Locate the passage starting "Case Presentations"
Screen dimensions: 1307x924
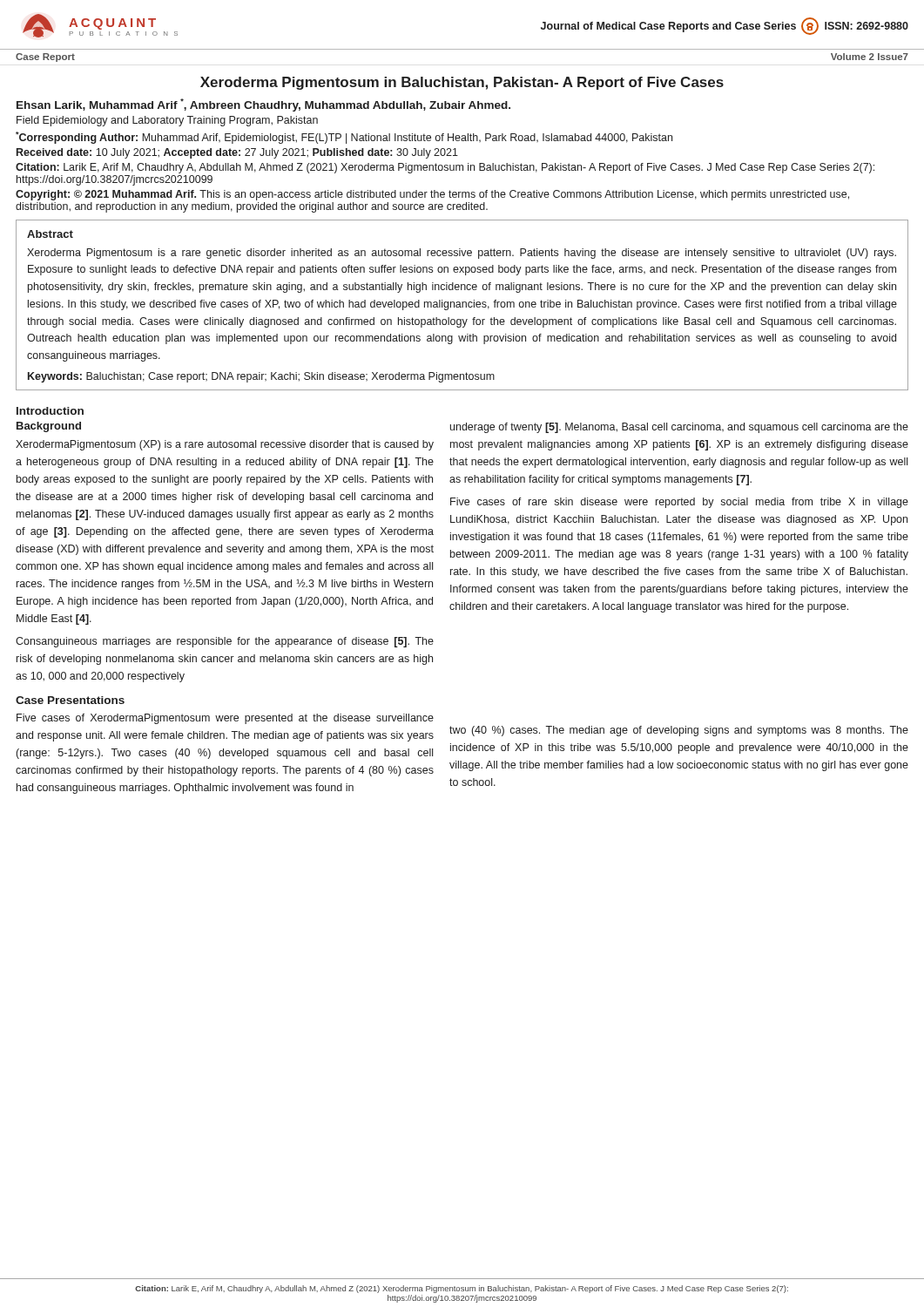pos(70,700)
